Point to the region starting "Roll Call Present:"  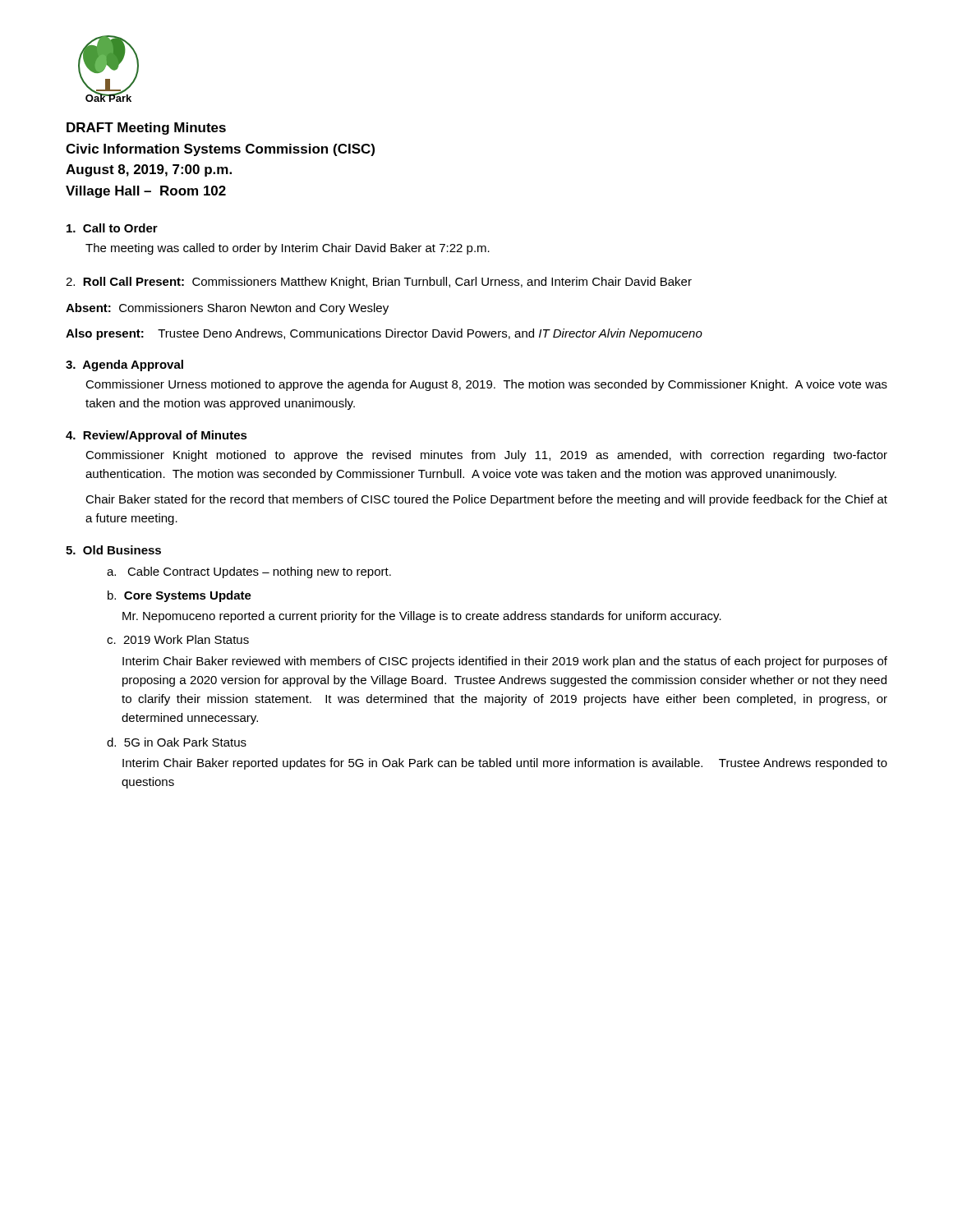point(476,282)
